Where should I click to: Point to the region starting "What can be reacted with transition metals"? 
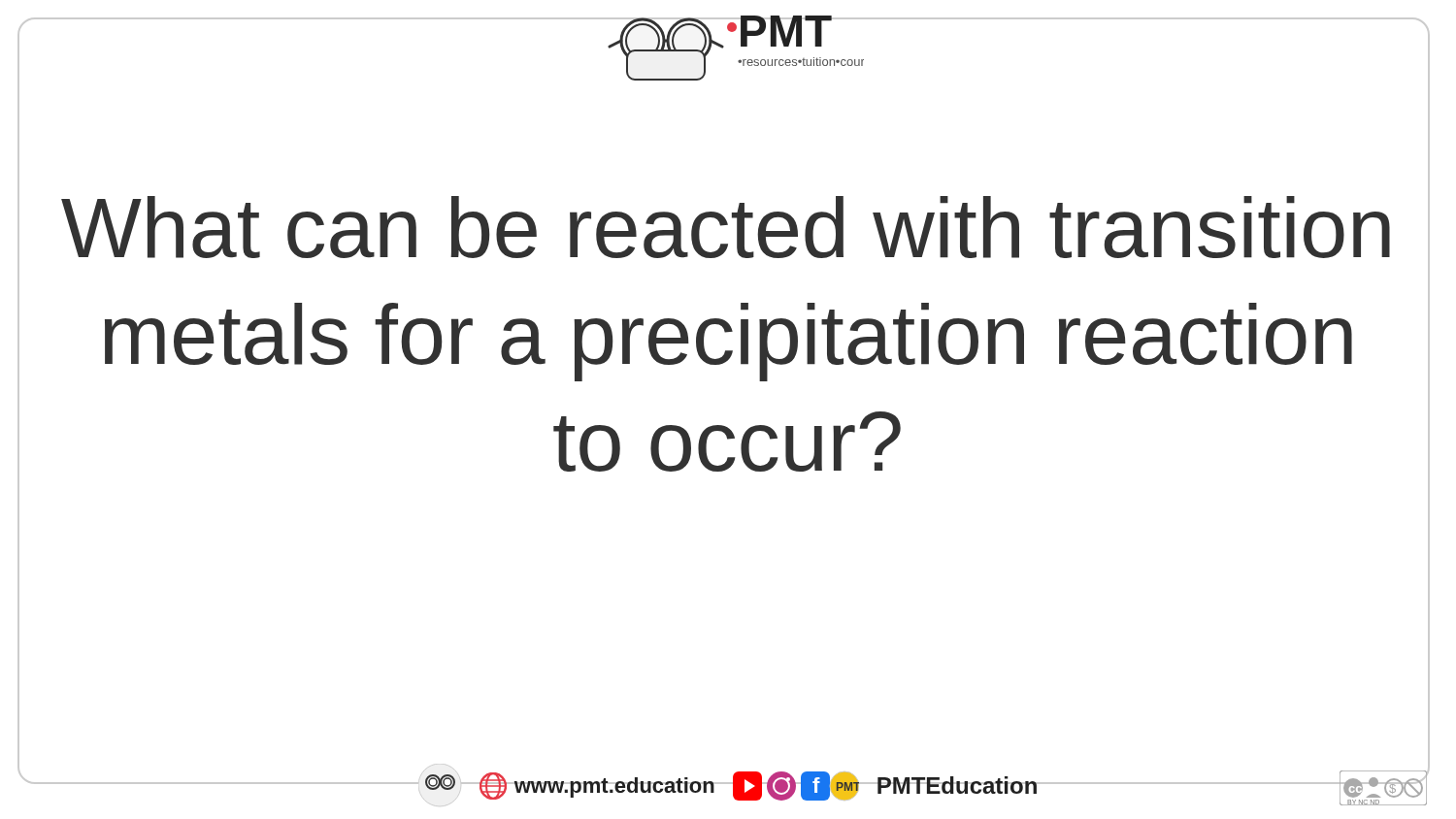click(x=728, y=334)
